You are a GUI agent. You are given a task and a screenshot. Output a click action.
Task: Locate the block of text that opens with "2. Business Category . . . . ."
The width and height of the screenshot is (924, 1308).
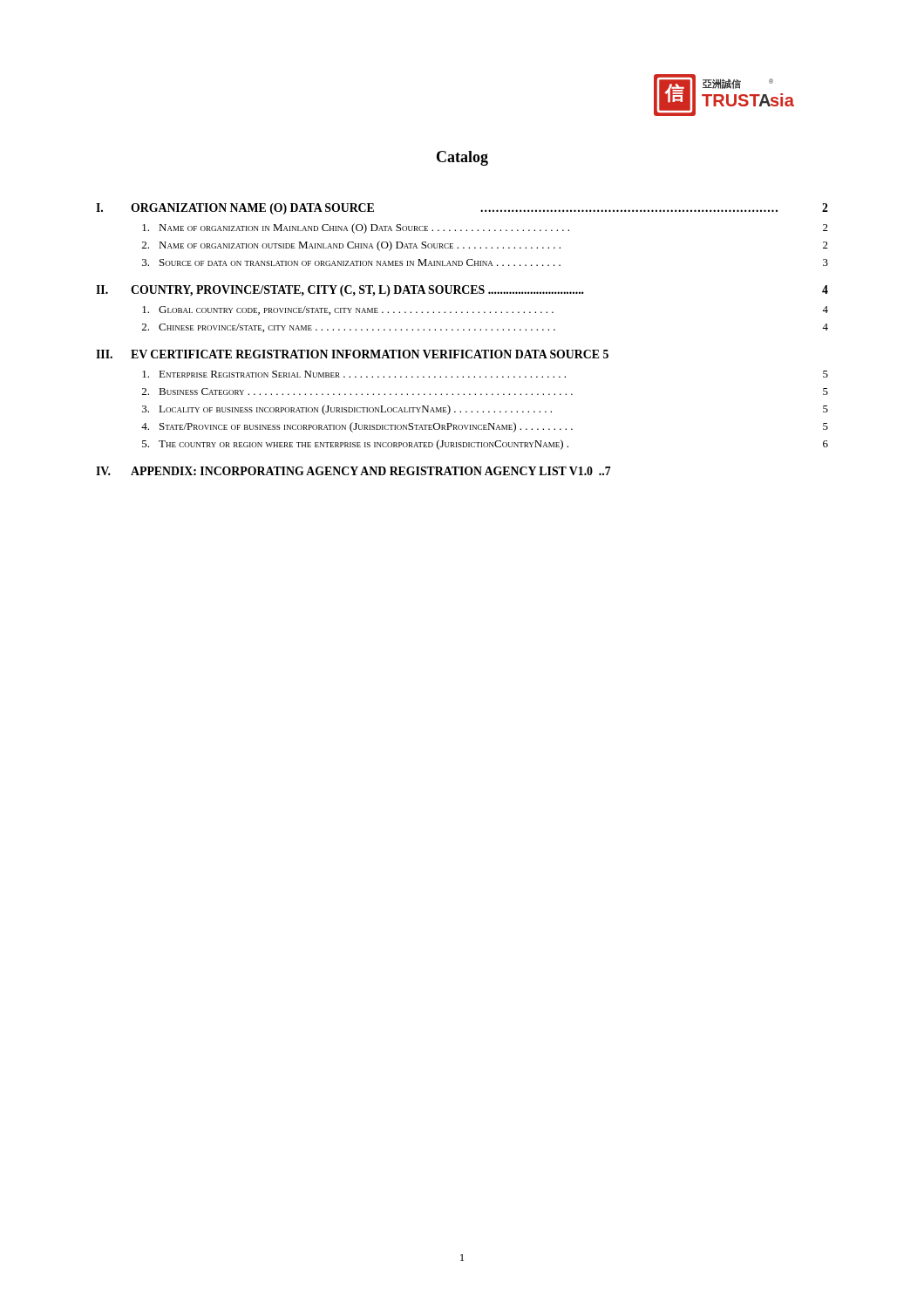(x=462, y=392)
